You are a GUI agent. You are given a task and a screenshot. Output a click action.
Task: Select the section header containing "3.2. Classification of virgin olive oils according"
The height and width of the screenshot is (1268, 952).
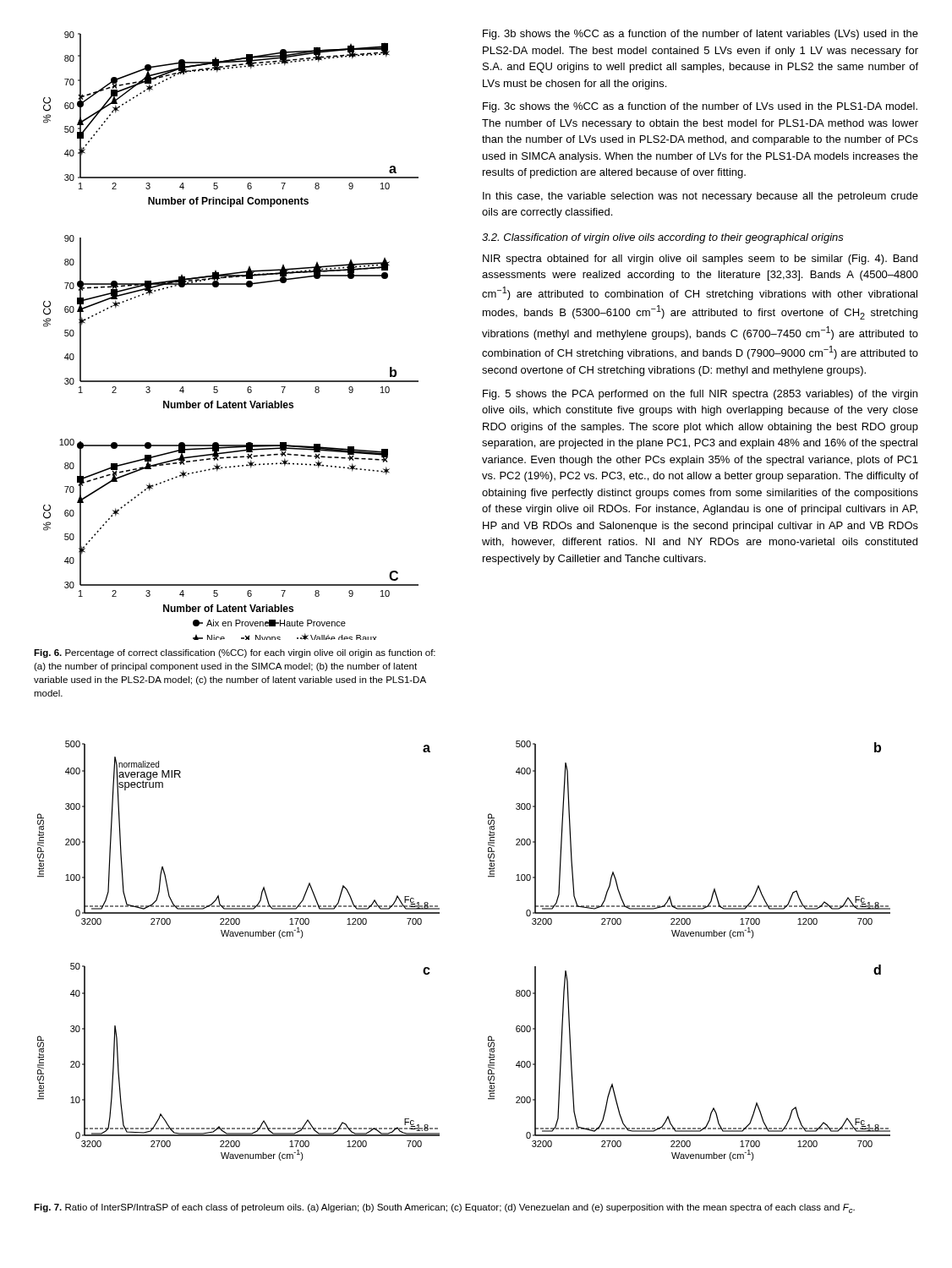663,237
